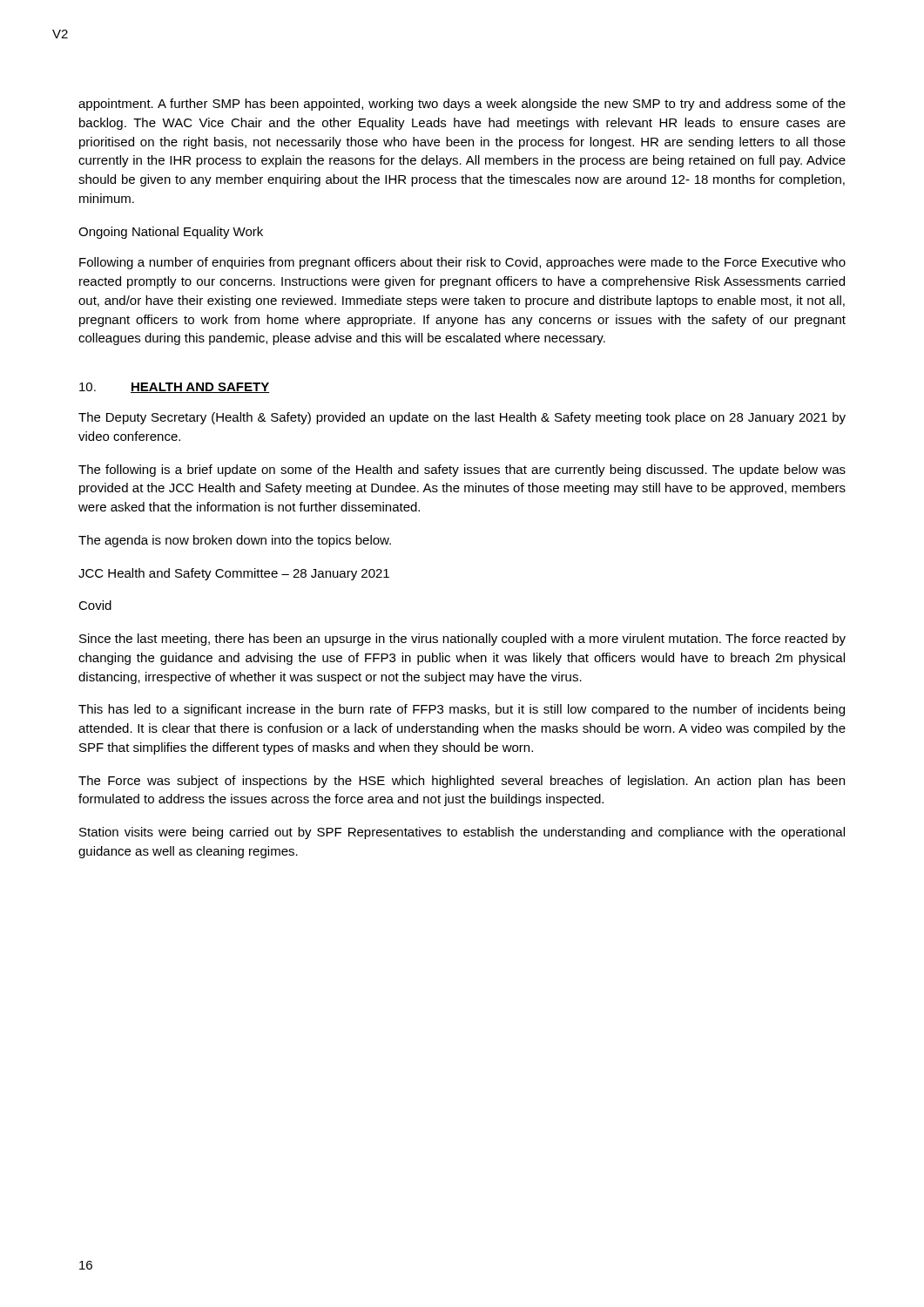924x1307 pixels.
Task: Locate the text block that reads "Station visits were being carried"
Action: (x=462, y=841)
